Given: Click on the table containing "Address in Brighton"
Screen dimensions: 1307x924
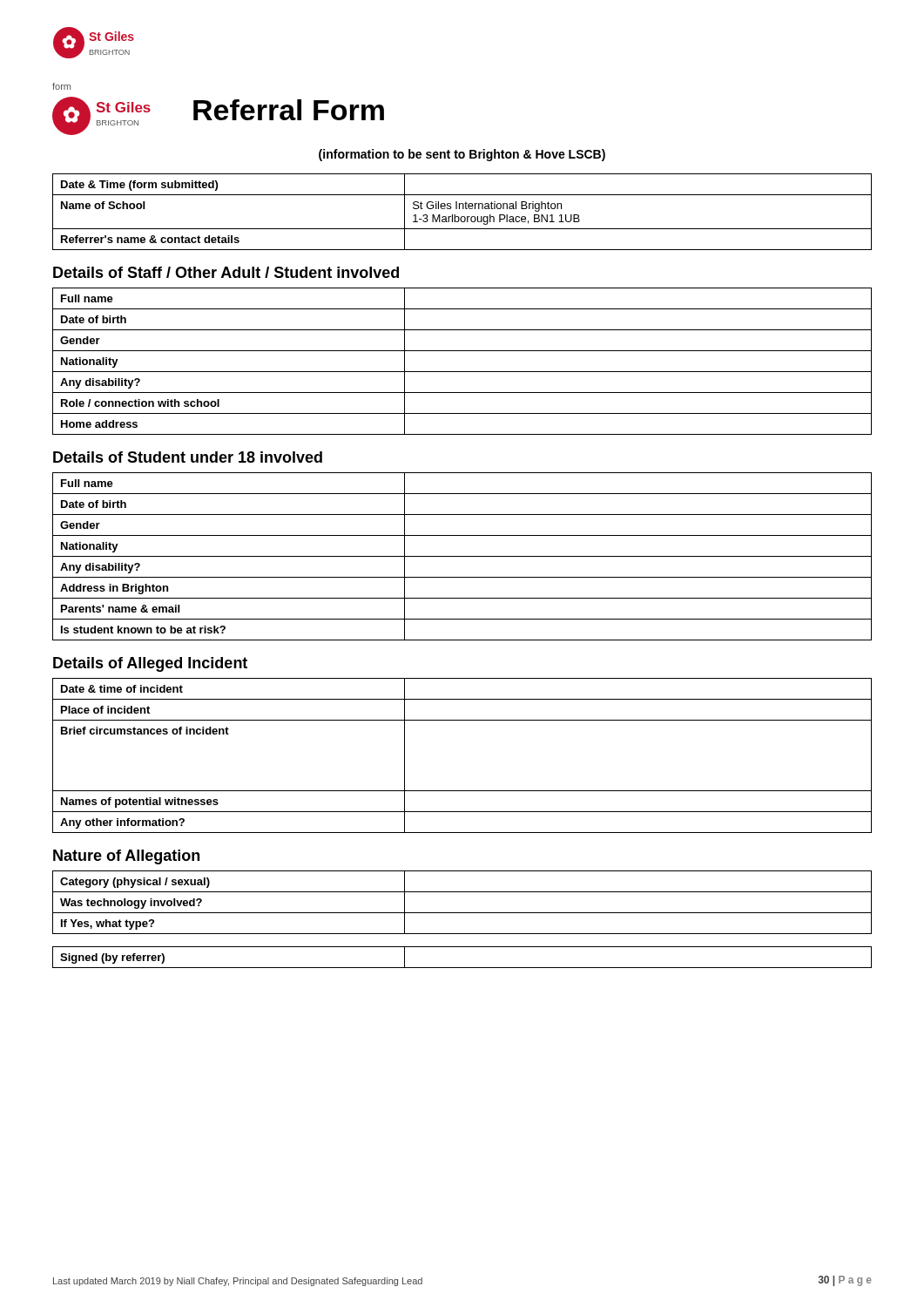Looking at the screenshot, I should pyautogui.click(x=462, y=556).
